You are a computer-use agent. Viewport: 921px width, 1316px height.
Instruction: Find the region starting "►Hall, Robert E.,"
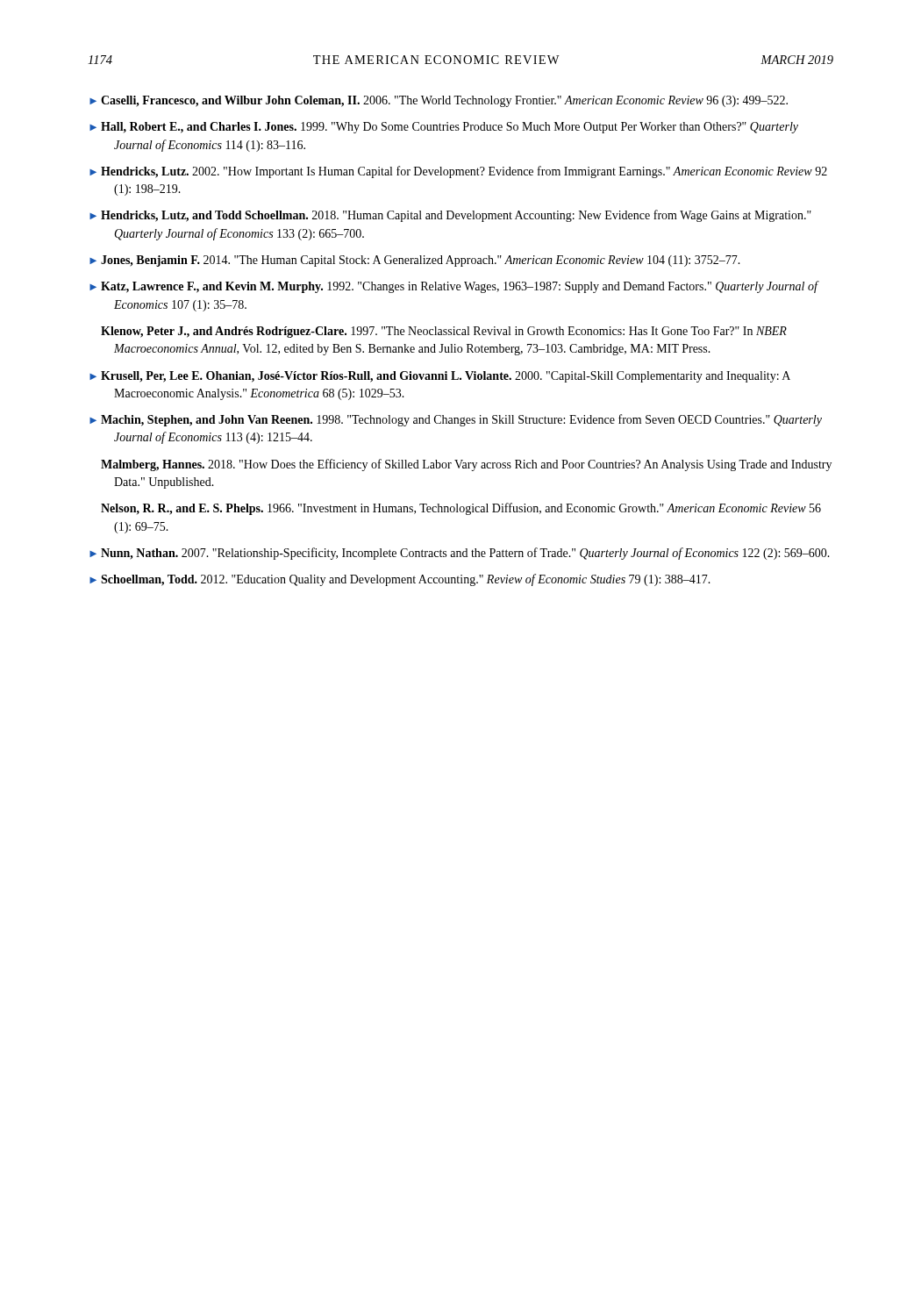click(x=443, y=136)
